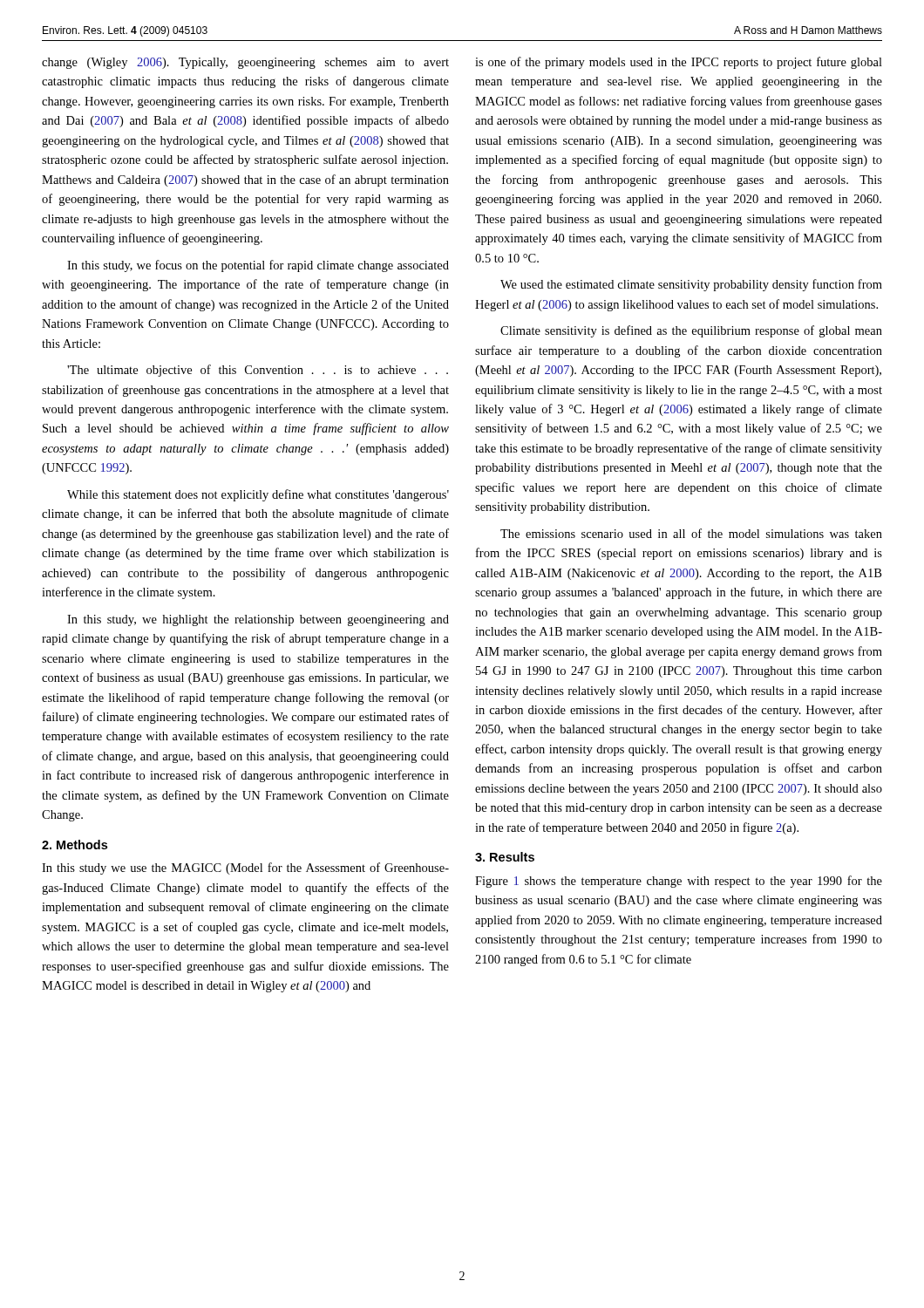Find the passage starting "'The ultimate objective of this Convention"

(245, 419)
